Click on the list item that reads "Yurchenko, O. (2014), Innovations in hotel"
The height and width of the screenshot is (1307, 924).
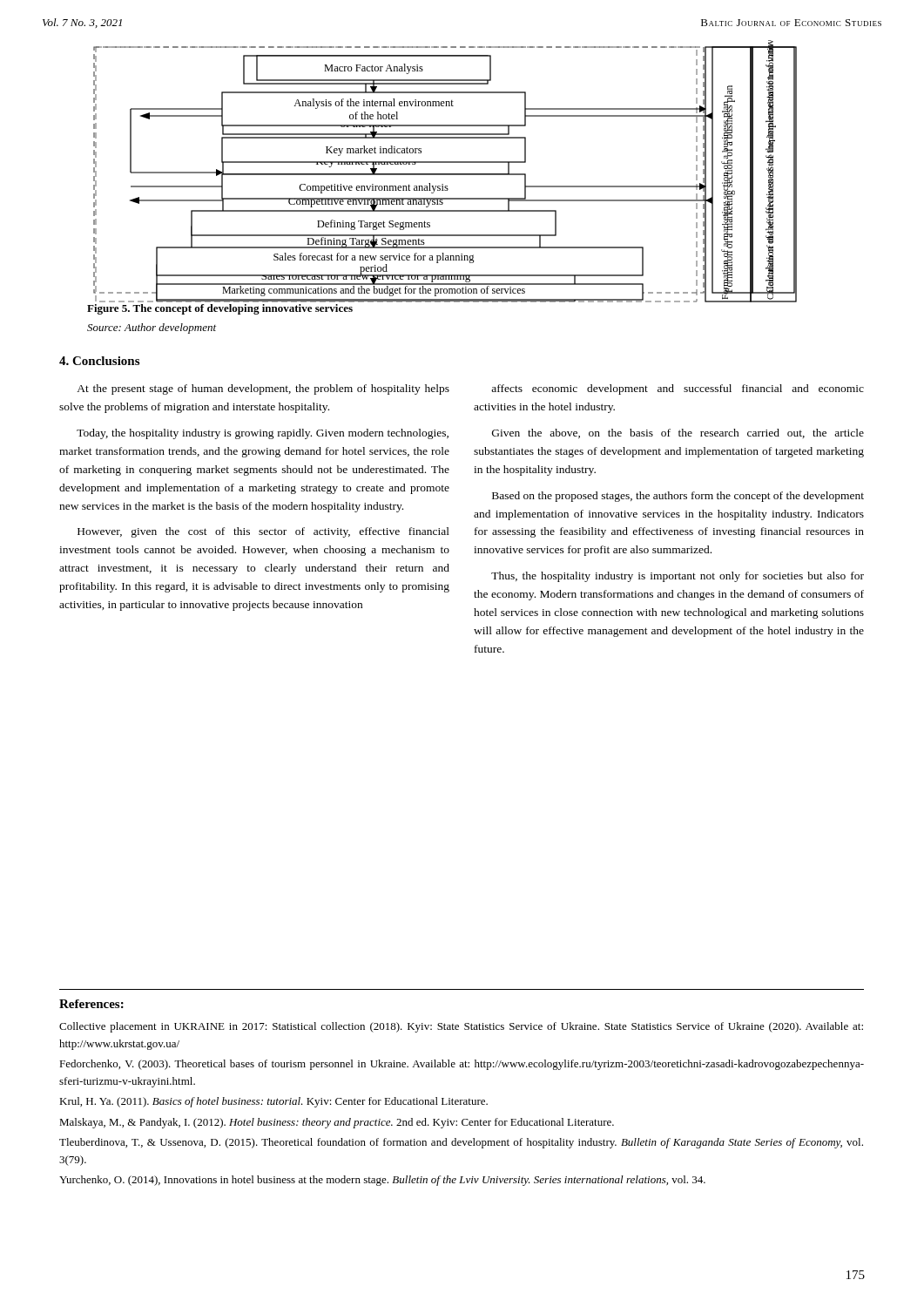tap(383, 1179)
